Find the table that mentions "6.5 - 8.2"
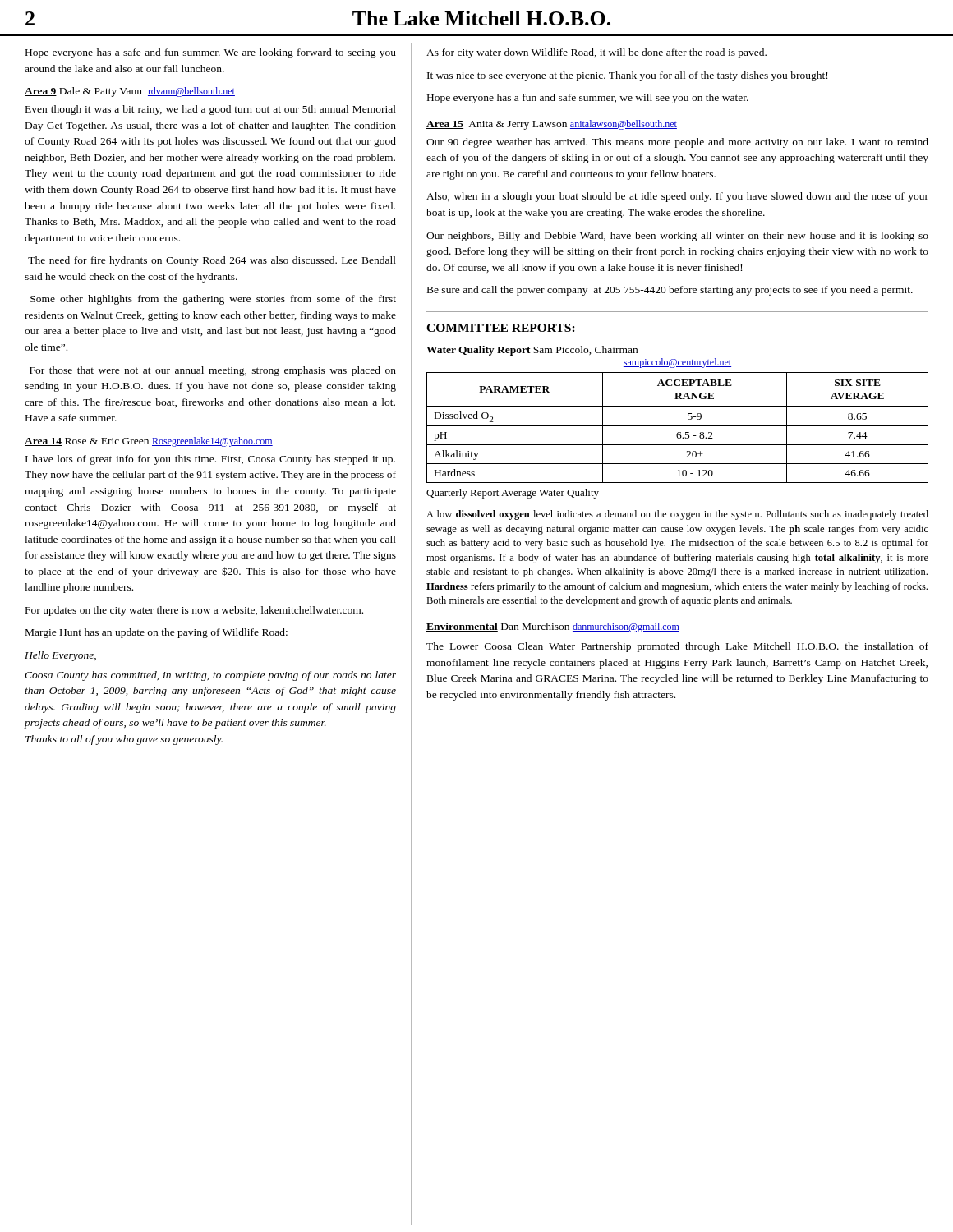Screen dimensions: 1232x953 click(x=677, y=428)
